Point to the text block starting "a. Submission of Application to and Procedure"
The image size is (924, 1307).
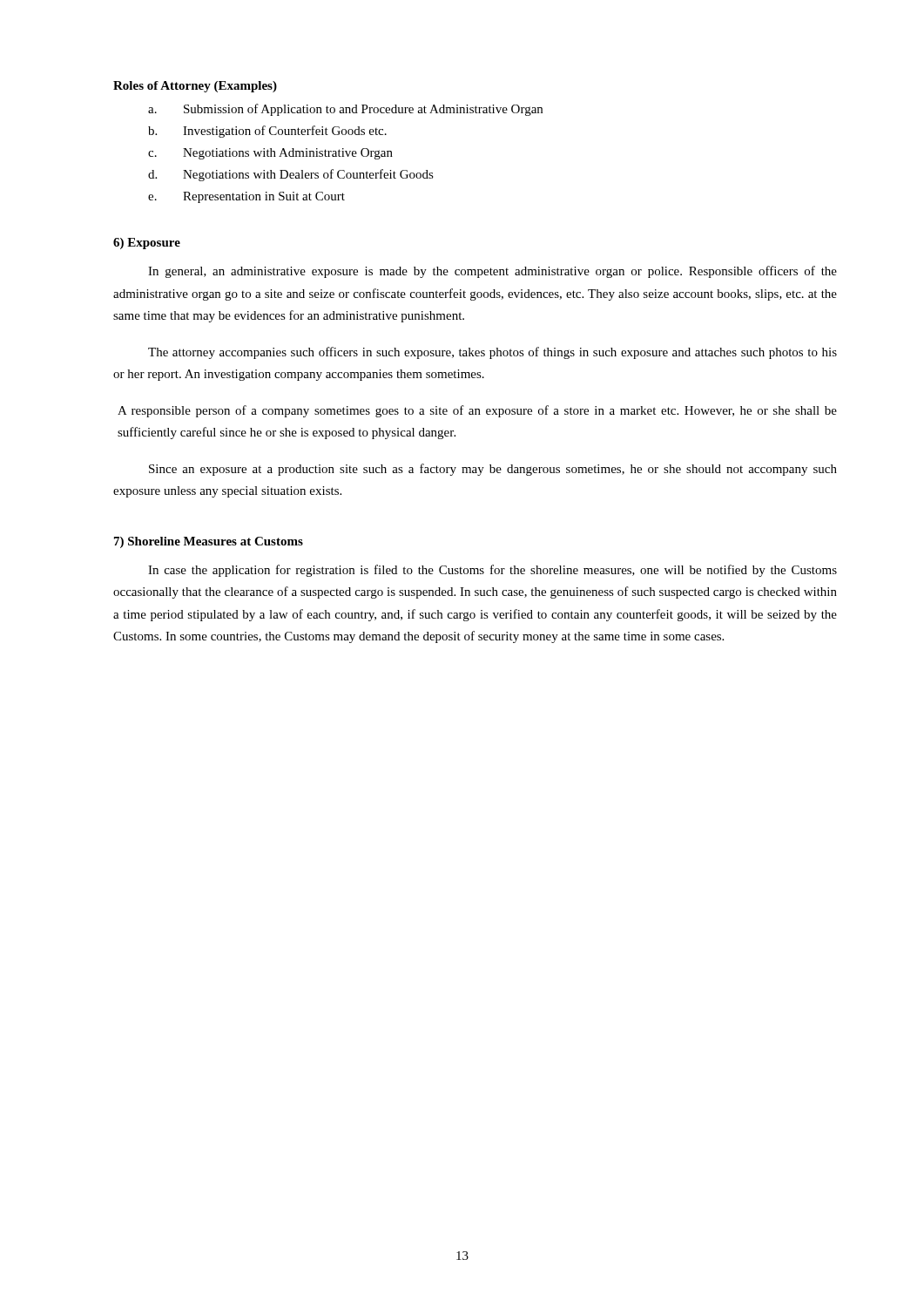click(x=346, y=109)
